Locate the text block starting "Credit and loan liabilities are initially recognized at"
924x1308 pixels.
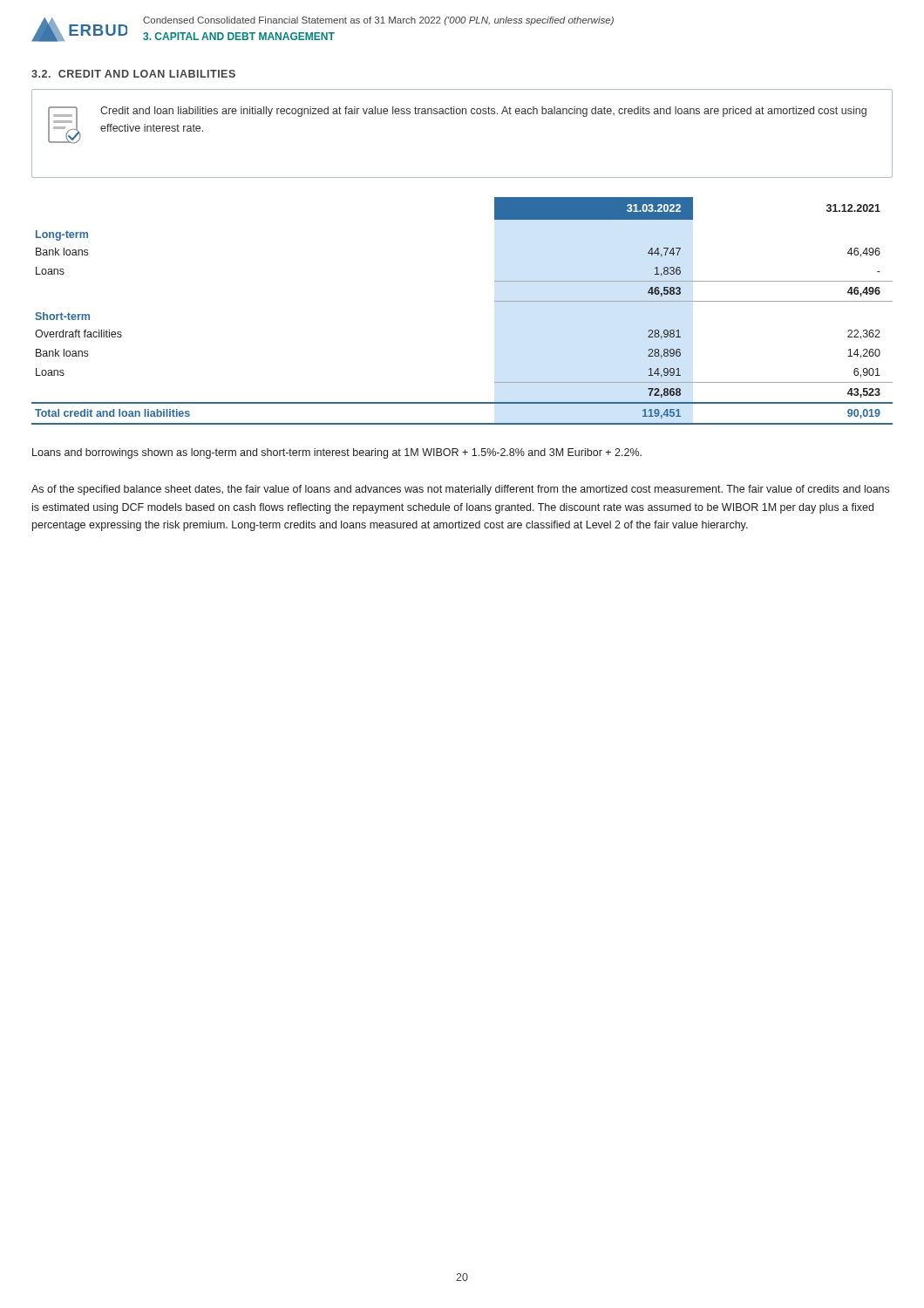[x=459, y=125]
